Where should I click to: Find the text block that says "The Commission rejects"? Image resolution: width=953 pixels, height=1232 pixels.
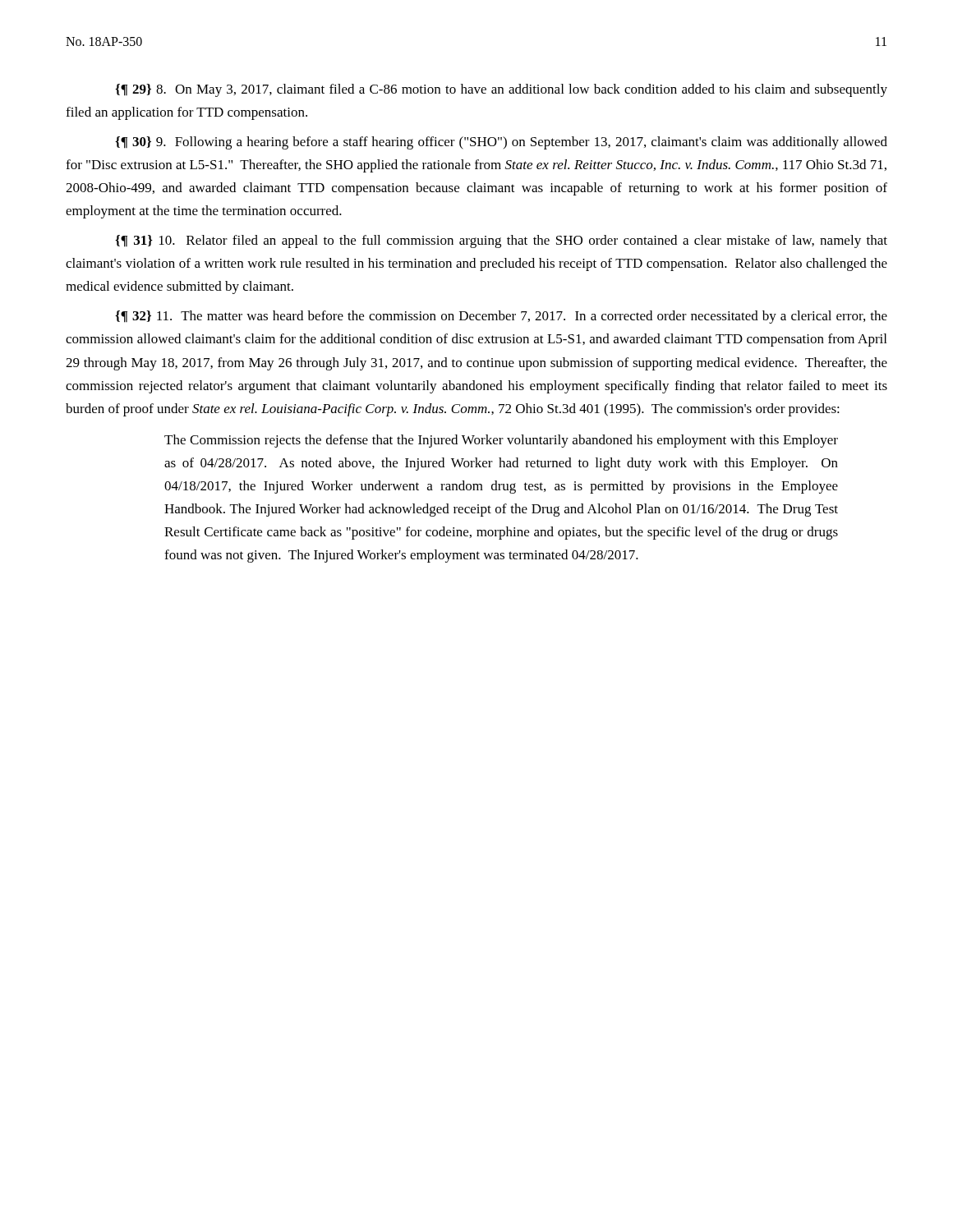[501, 497]
